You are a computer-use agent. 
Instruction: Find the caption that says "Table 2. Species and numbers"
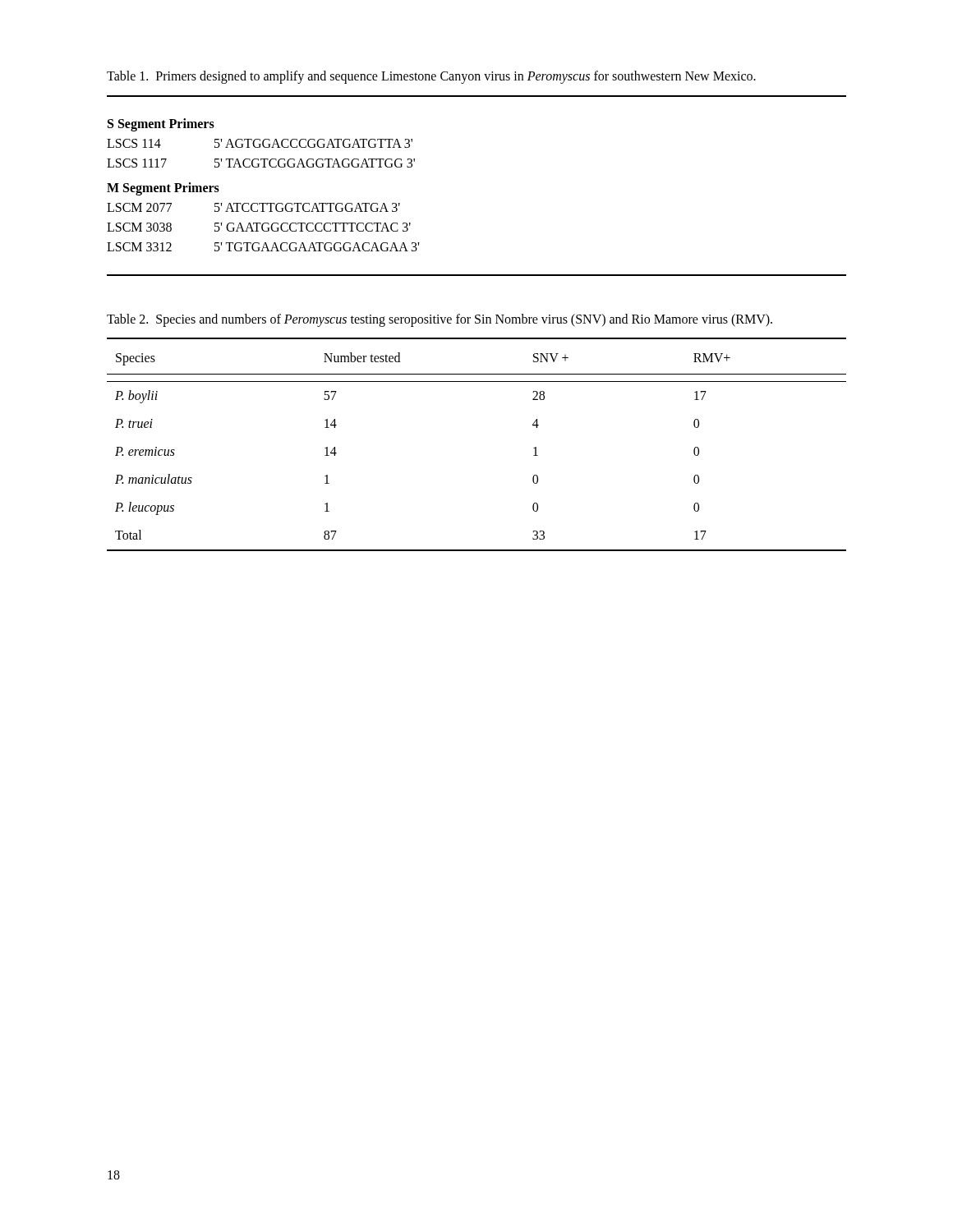(440, 319)
